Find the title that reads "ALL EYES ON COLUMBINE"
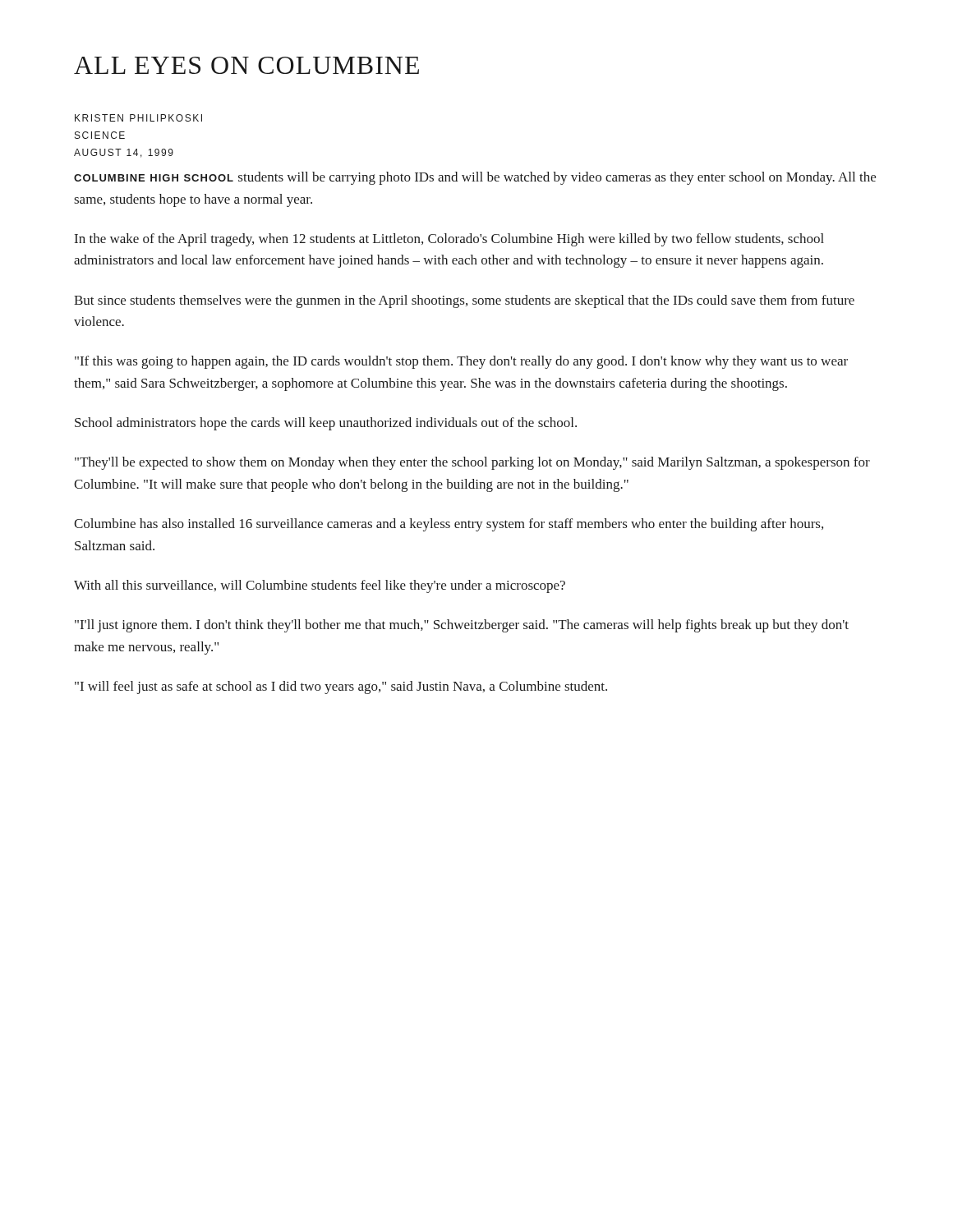953x1232 pixels. pyautogui.click(x=247, y=65)
